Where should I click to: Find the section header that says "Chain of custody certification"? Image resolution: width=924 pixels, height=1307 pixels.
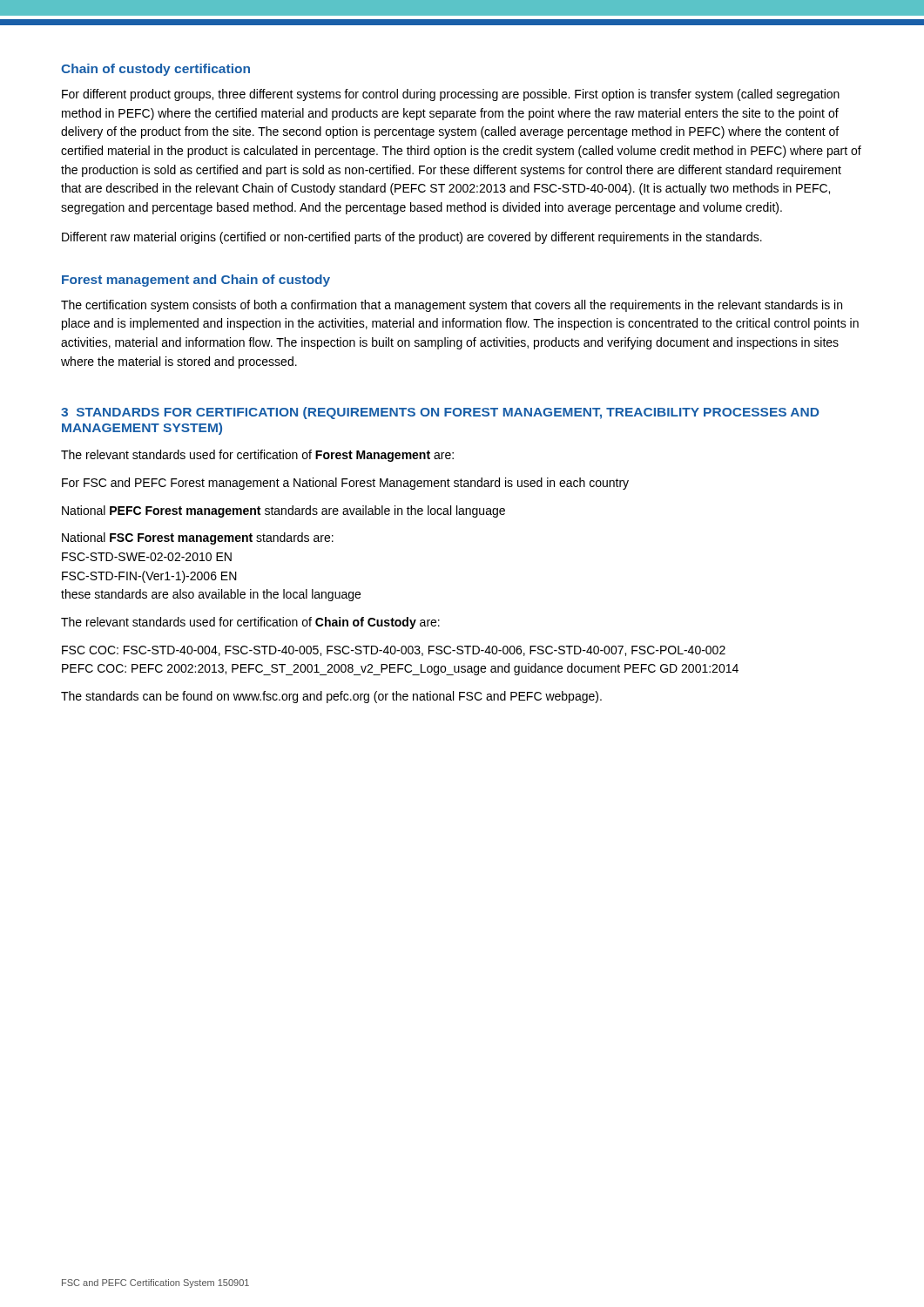coord(156,68)
